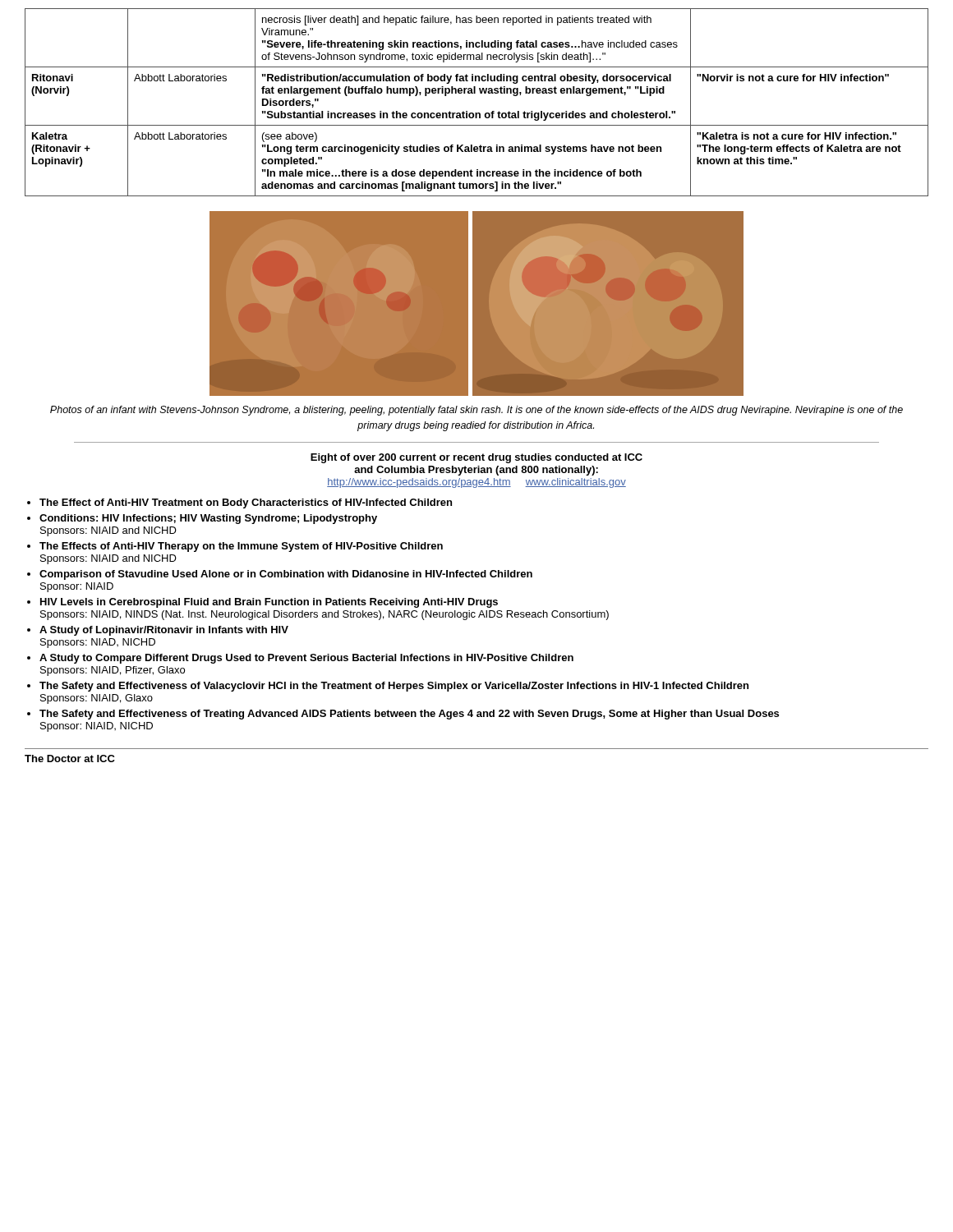Locate the list item that says "A Study of Lopinavir/Ritonavir in"
953x1232 pixels.
click(164, 635)
